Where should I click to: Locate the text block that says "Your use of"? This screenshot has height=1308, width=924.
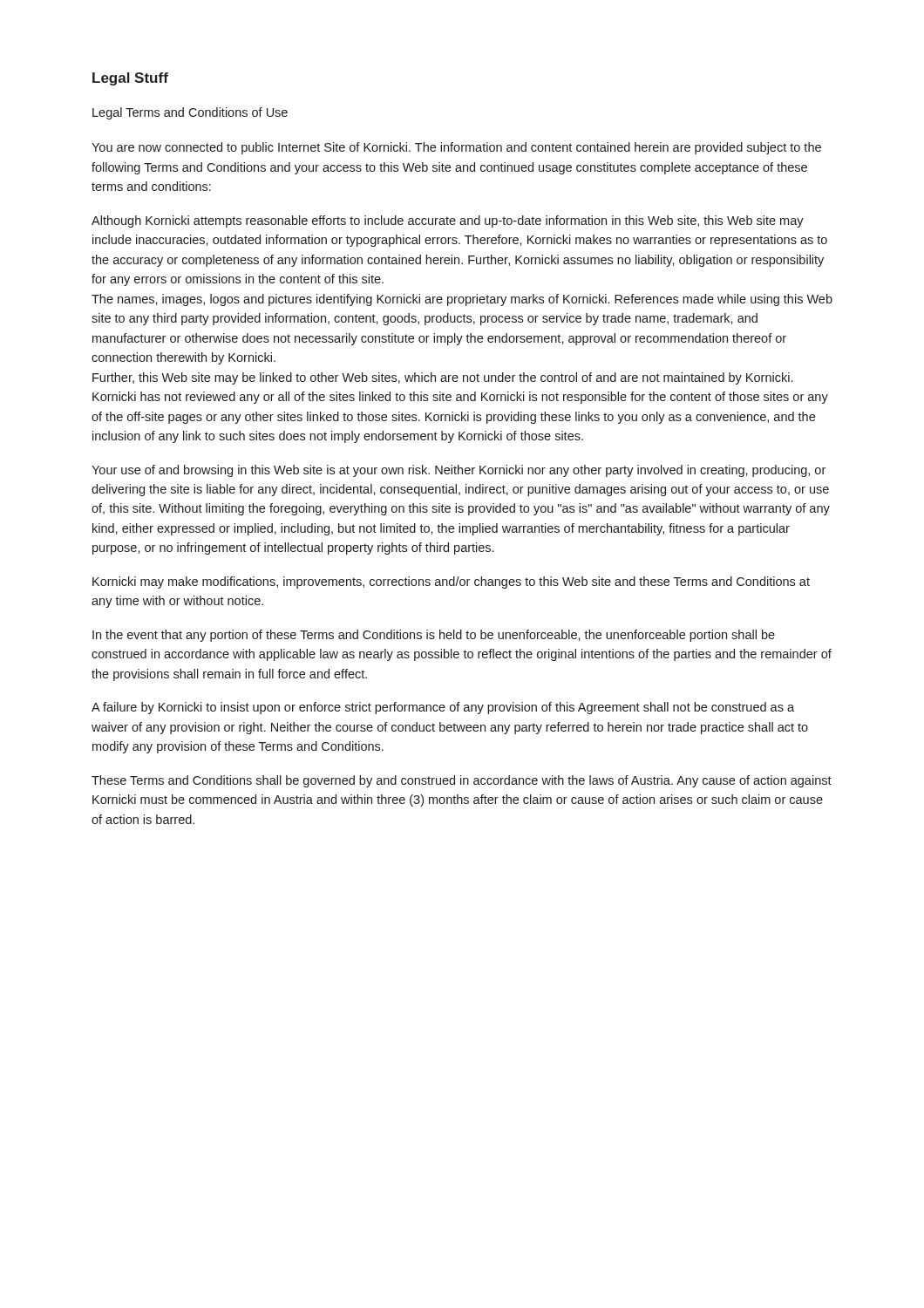pyautogui.click(x=461, y=509)
